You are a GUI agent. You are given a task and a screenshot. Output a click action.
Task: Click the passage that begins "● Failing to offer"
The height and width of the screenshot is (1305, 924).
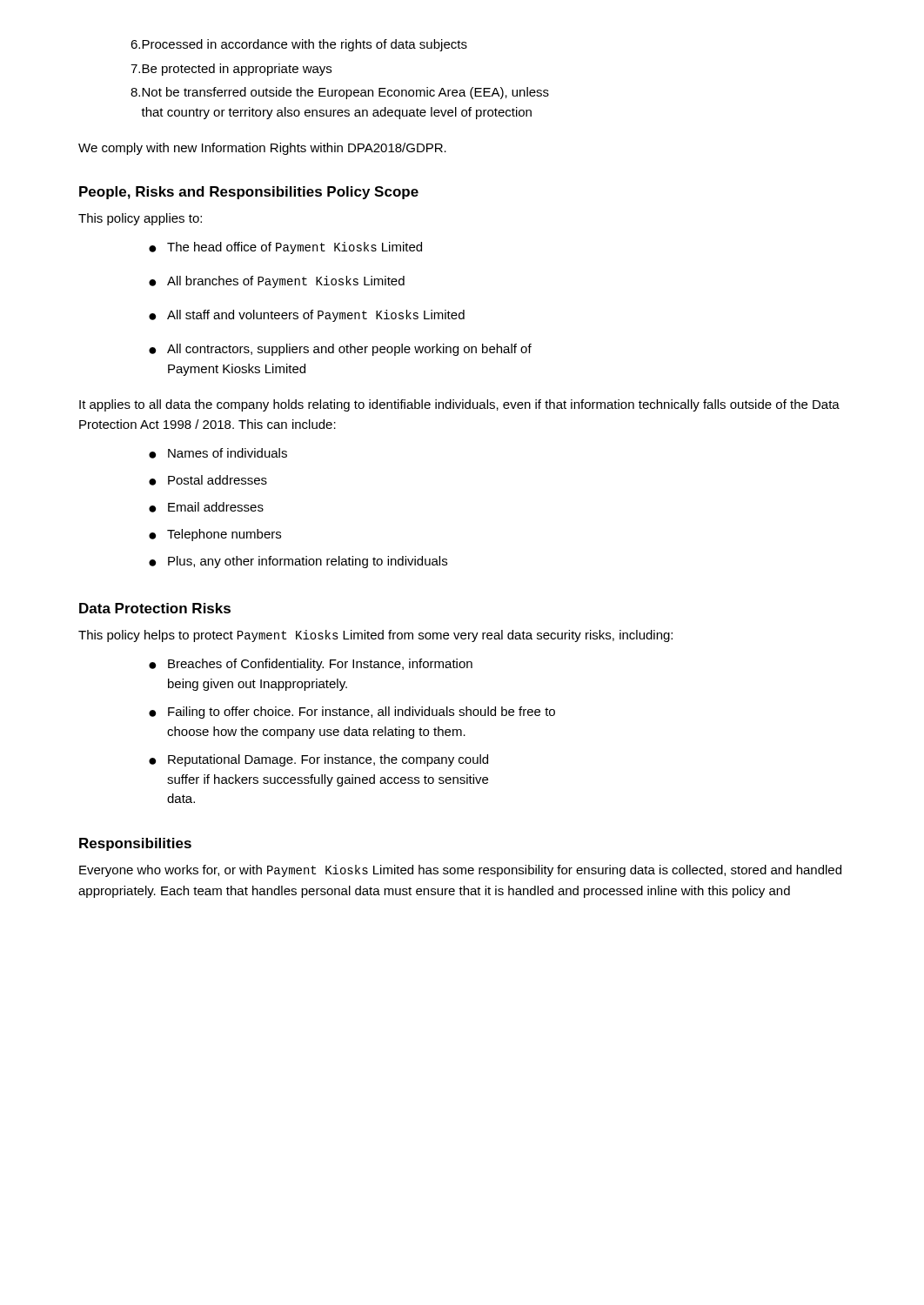point(352,722)
